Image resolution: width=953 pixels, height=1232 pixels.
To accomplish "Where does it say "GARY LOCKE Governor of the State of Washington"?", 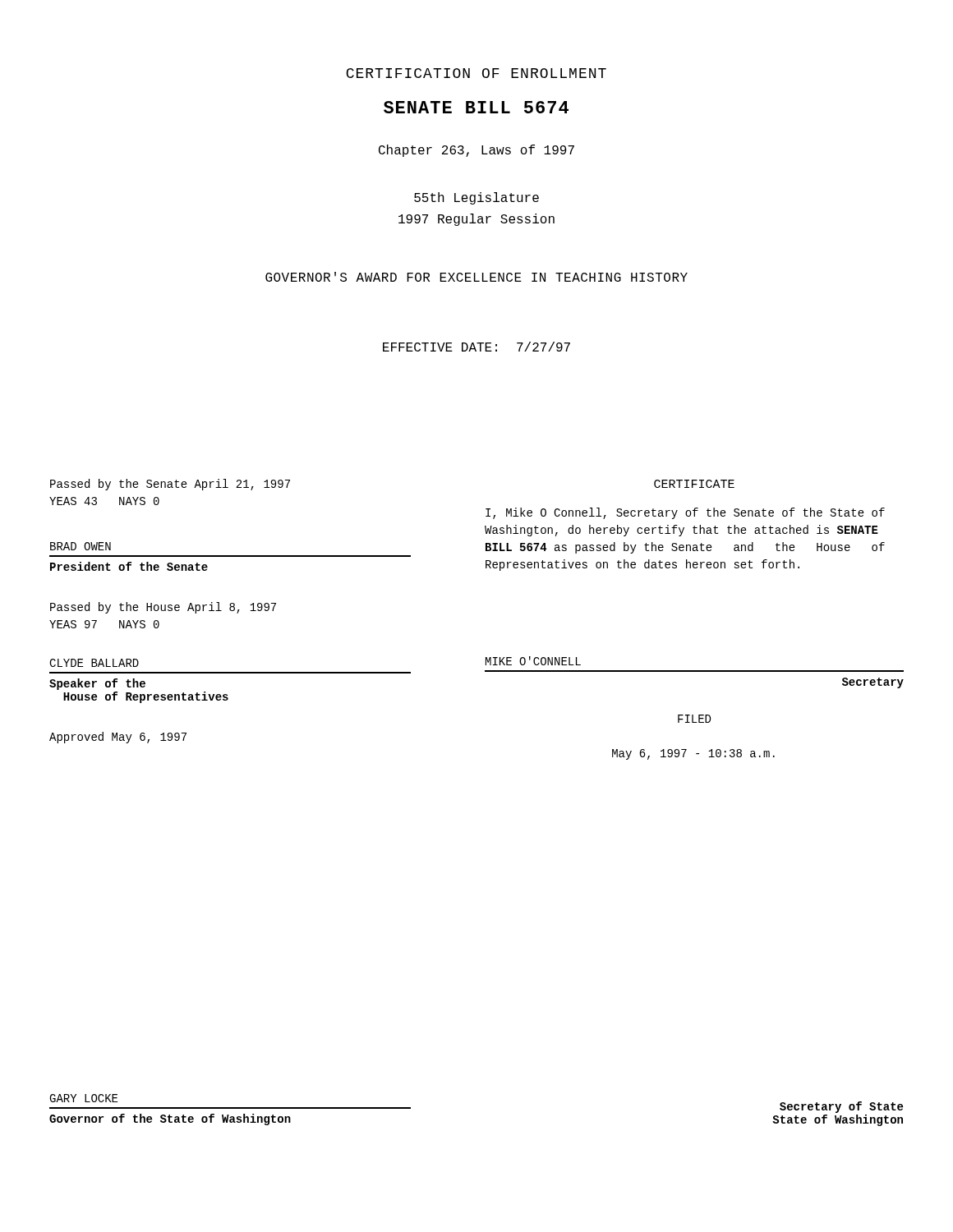I will [230, 1109].
